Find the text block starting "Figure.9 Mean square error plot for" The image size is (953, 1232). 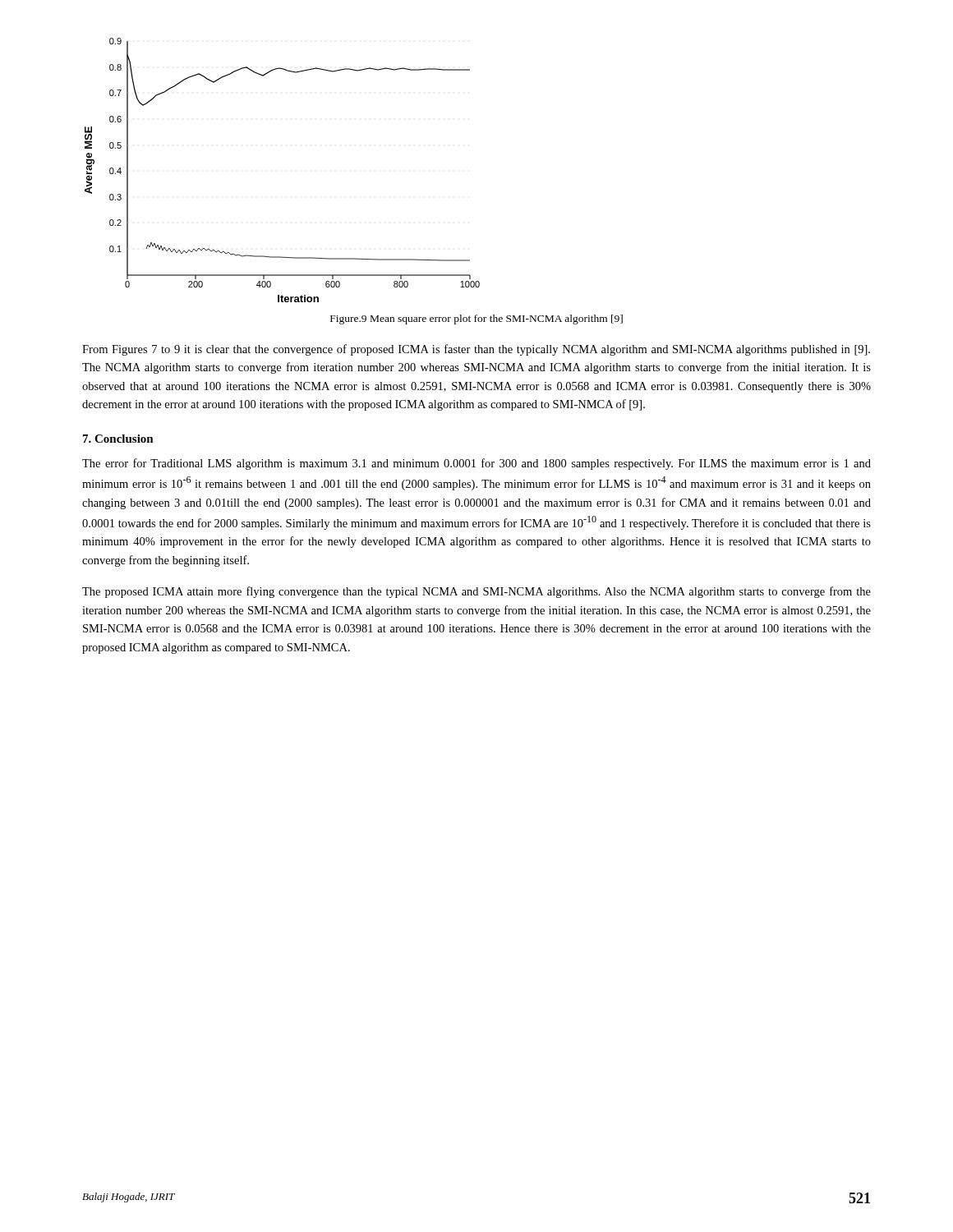476,318
